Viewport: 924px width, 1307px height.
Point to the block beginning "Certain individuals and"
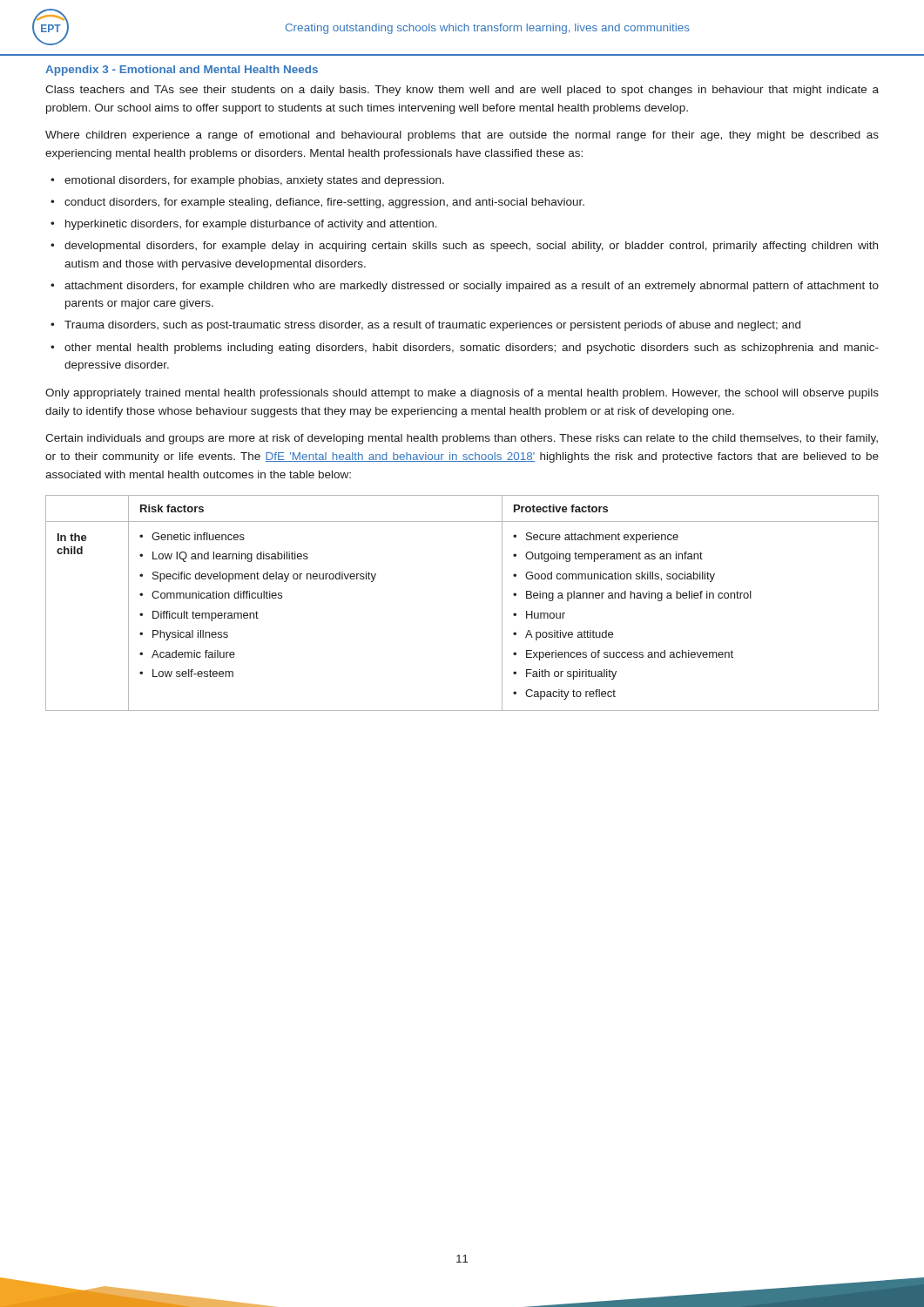[x=462, y=456]
